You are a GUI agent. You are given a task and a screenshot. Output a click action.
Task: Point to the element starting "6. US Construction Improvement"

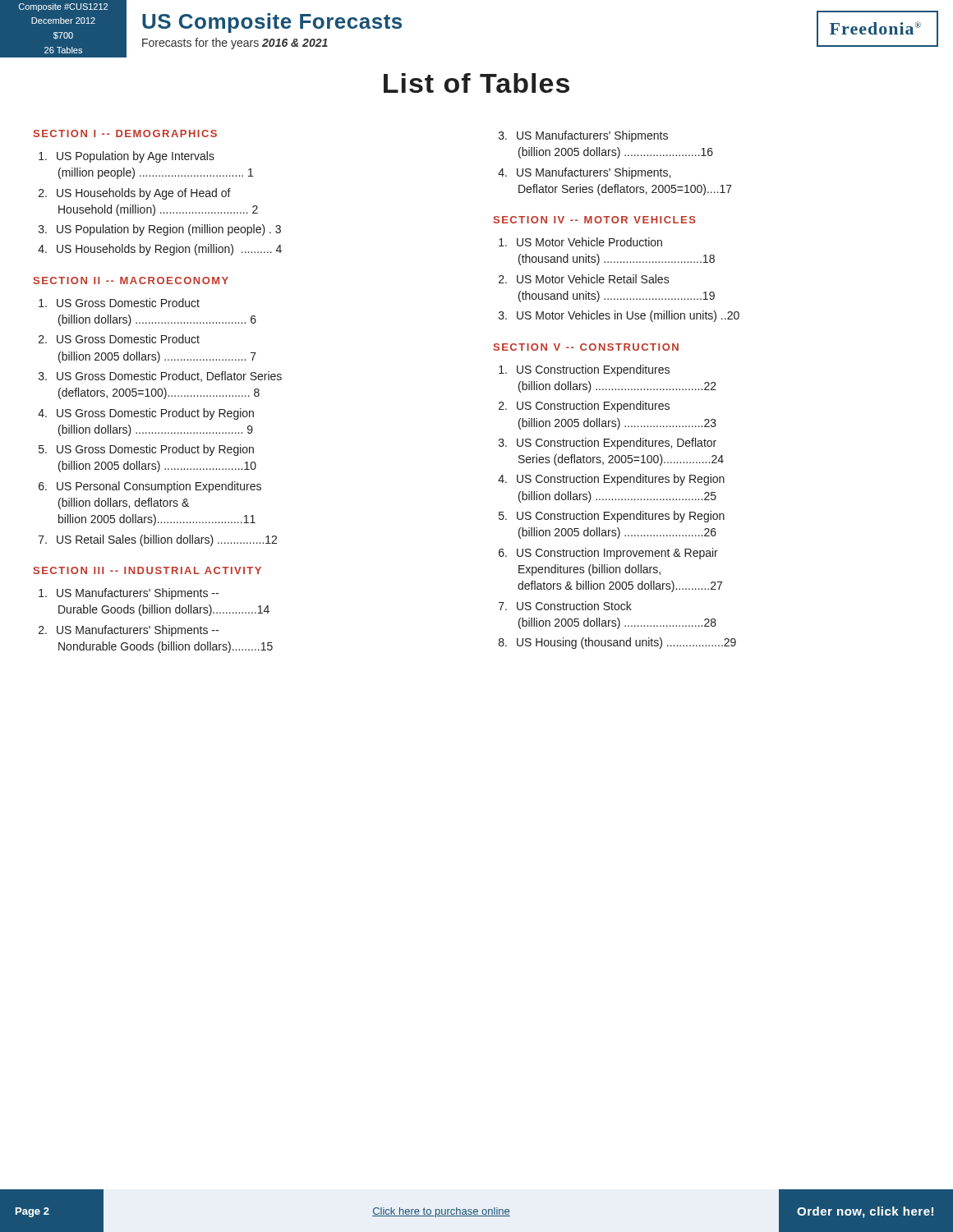[608, 554]
